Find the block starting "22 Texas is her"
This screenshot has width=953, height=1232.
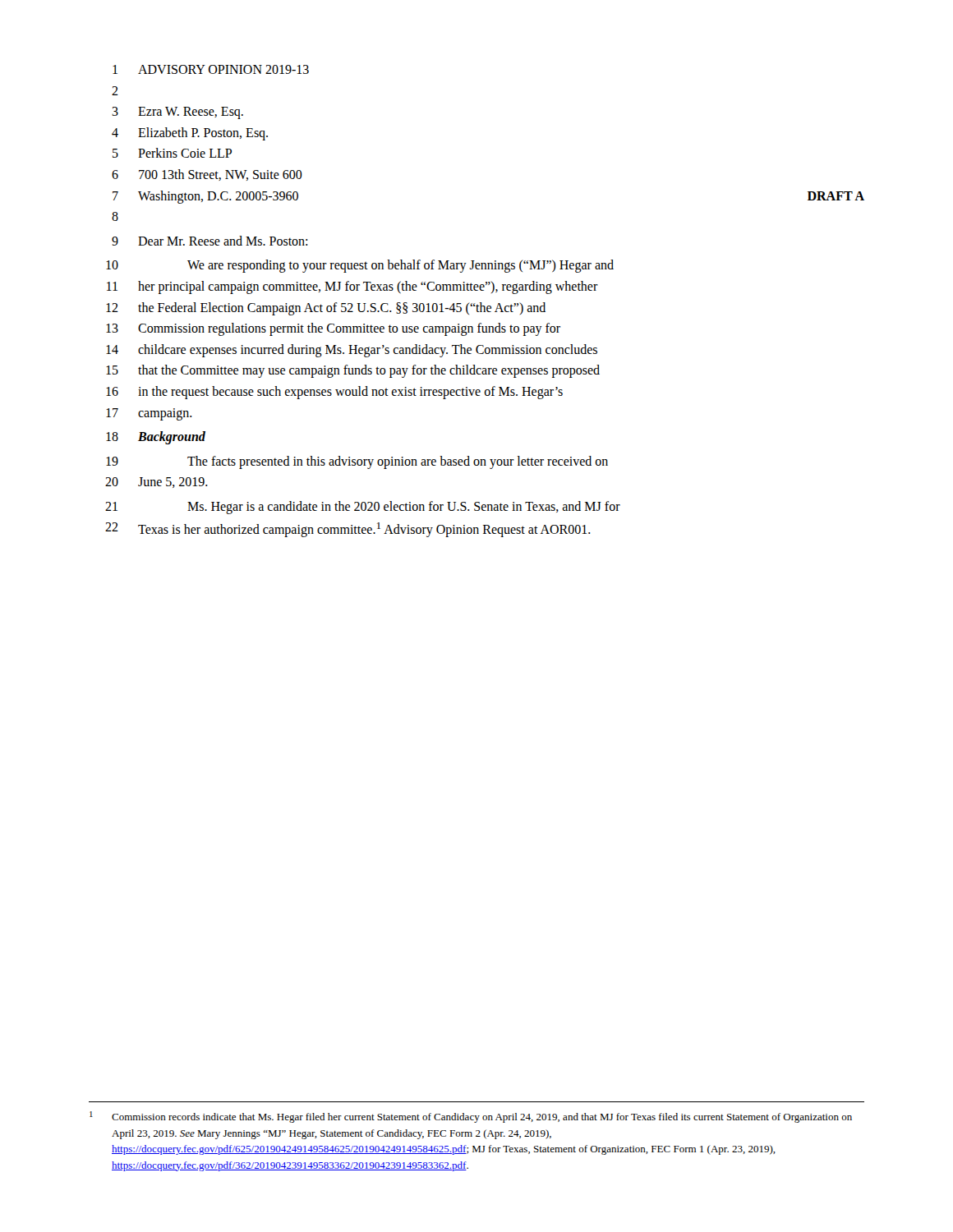476,529
